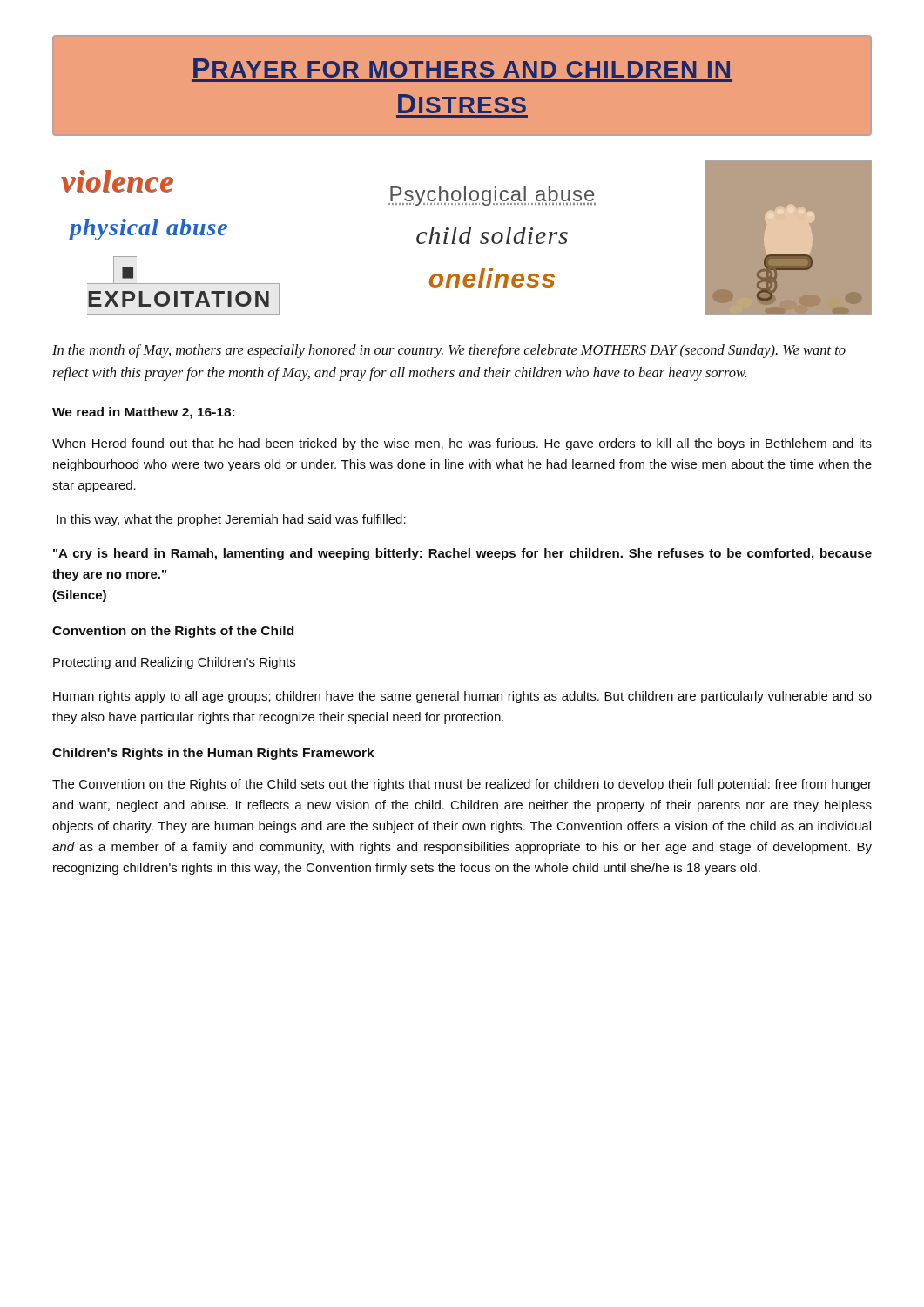This screenshot has width=924, height=1307.
Task: Find the section header on this page that starts "Convention on the"
Action: coord(173,632)
